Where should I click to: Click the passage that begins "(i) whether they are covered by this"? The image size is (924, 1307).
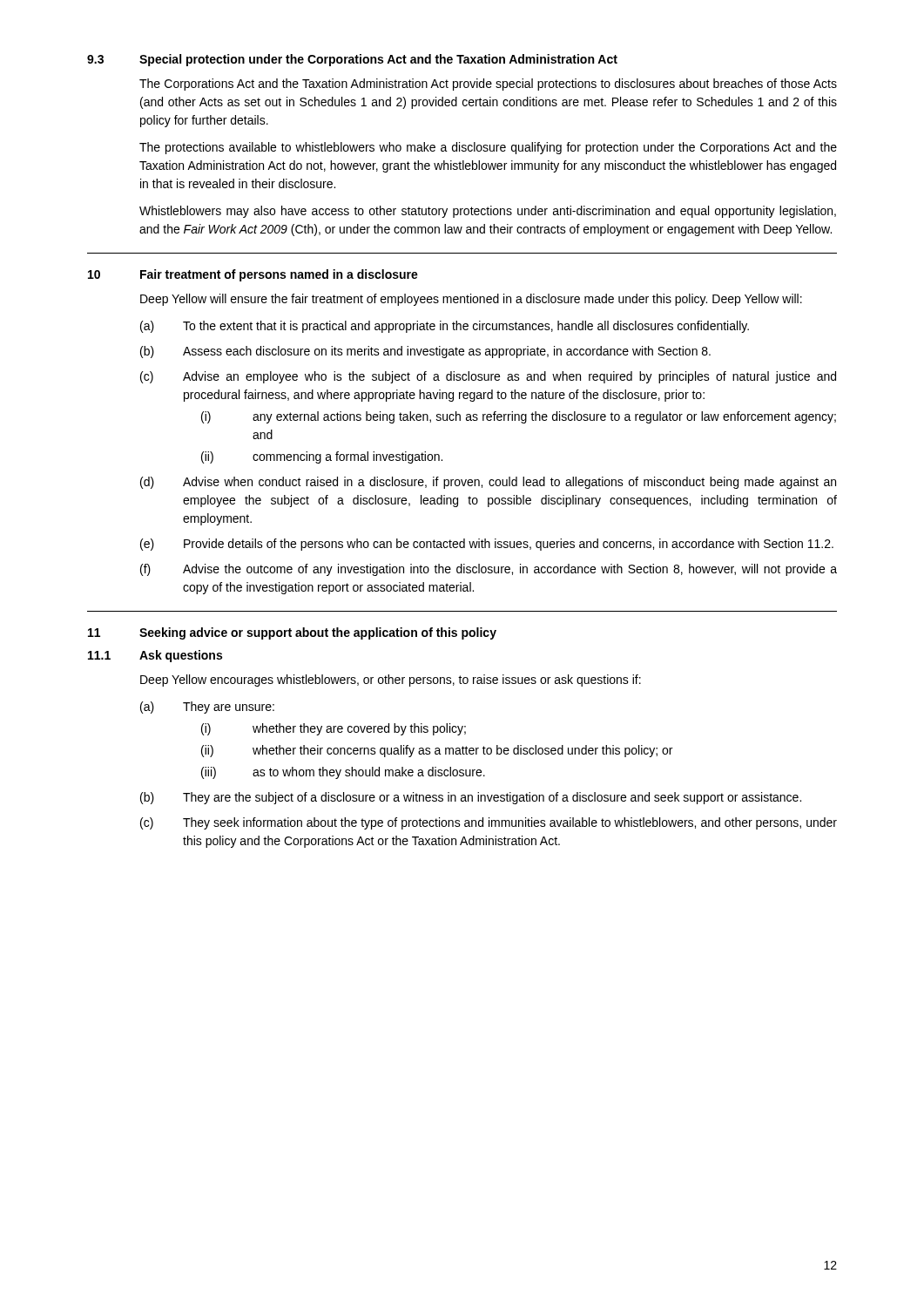coord(334,729)
